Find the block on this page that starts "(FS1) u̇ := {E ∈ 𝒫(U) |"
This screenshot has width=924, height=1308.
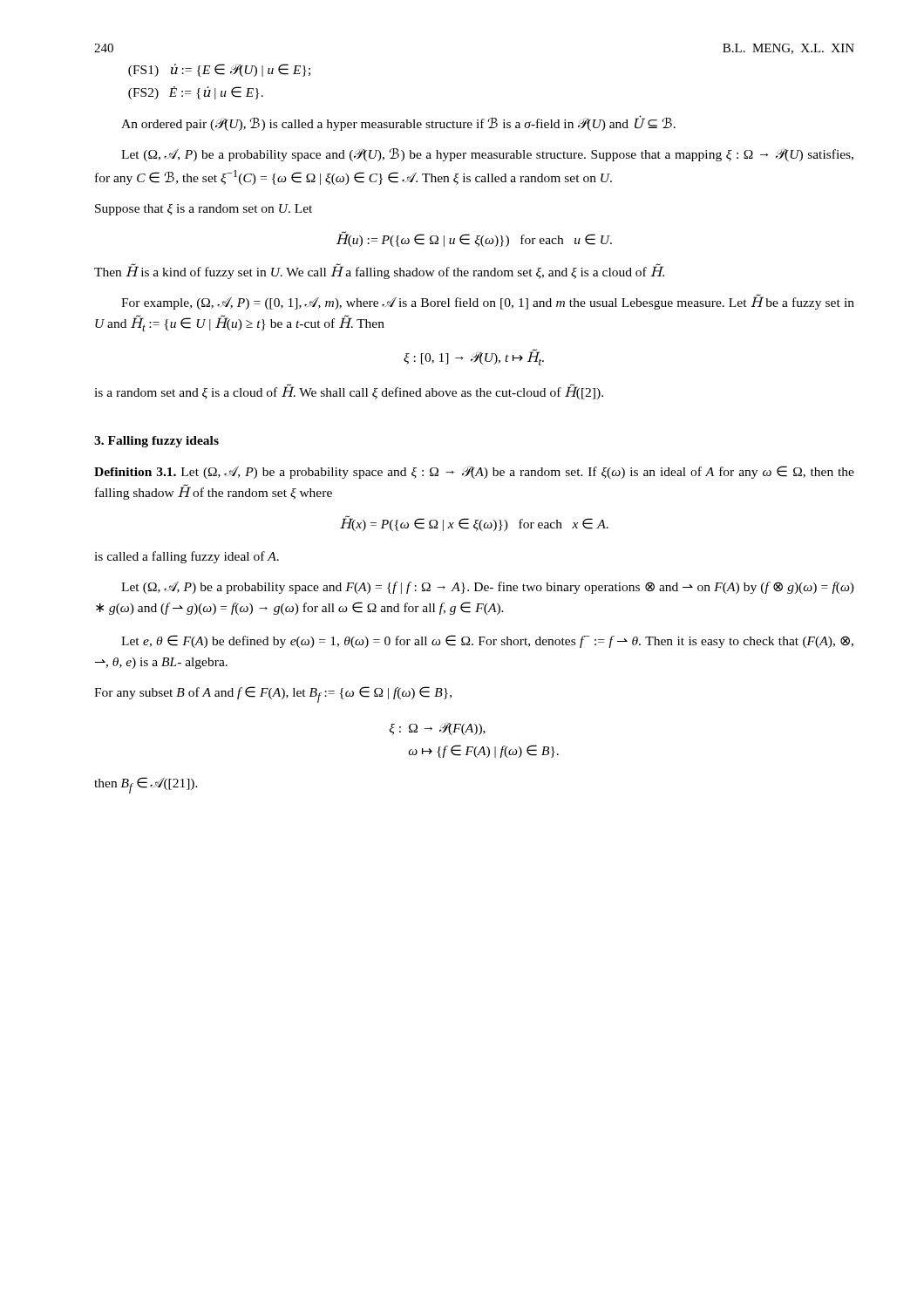(220, 69)
